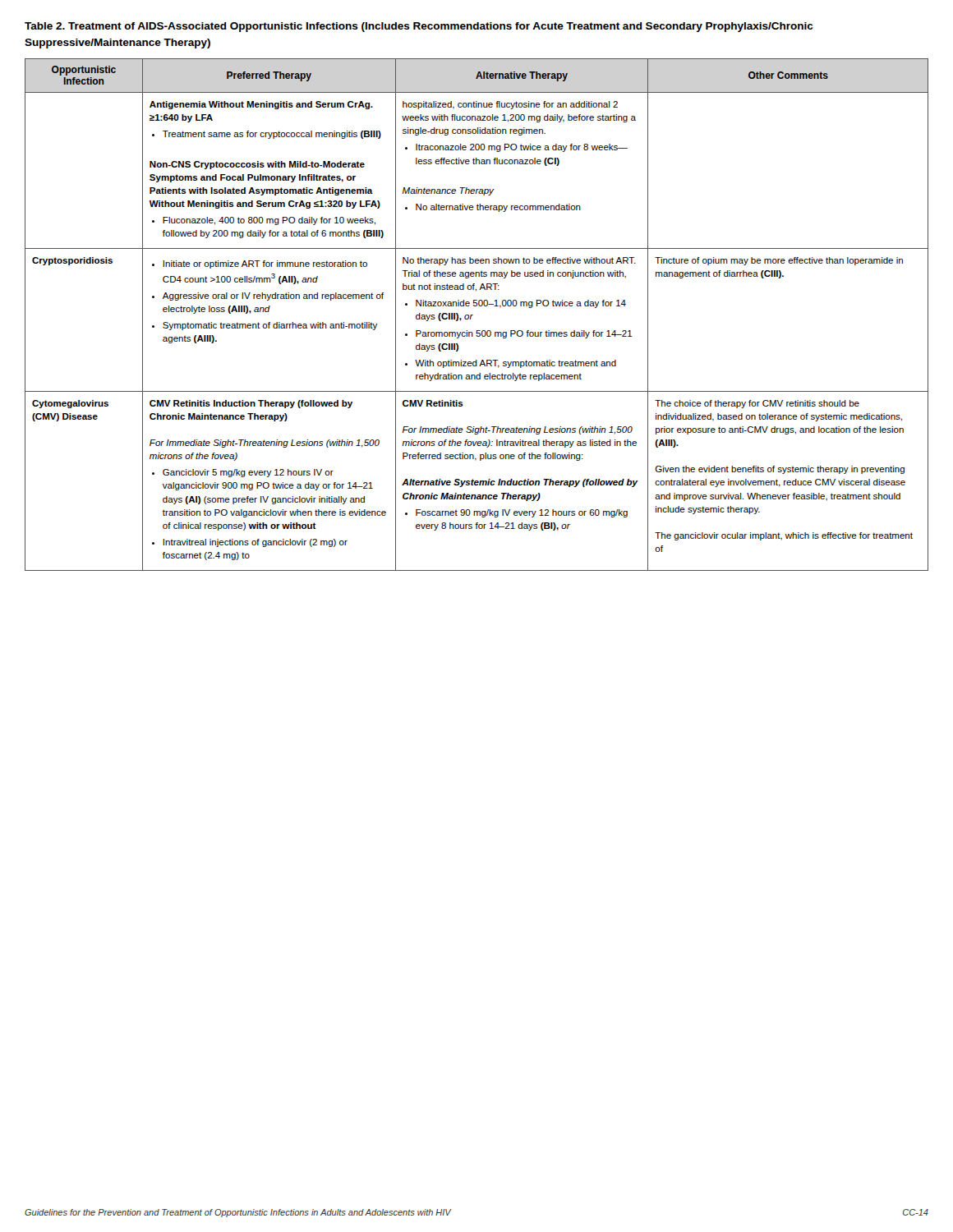Click on the table containing "Other Comments"
Viewport: 953px width, 1232px height.
[476, 315]
